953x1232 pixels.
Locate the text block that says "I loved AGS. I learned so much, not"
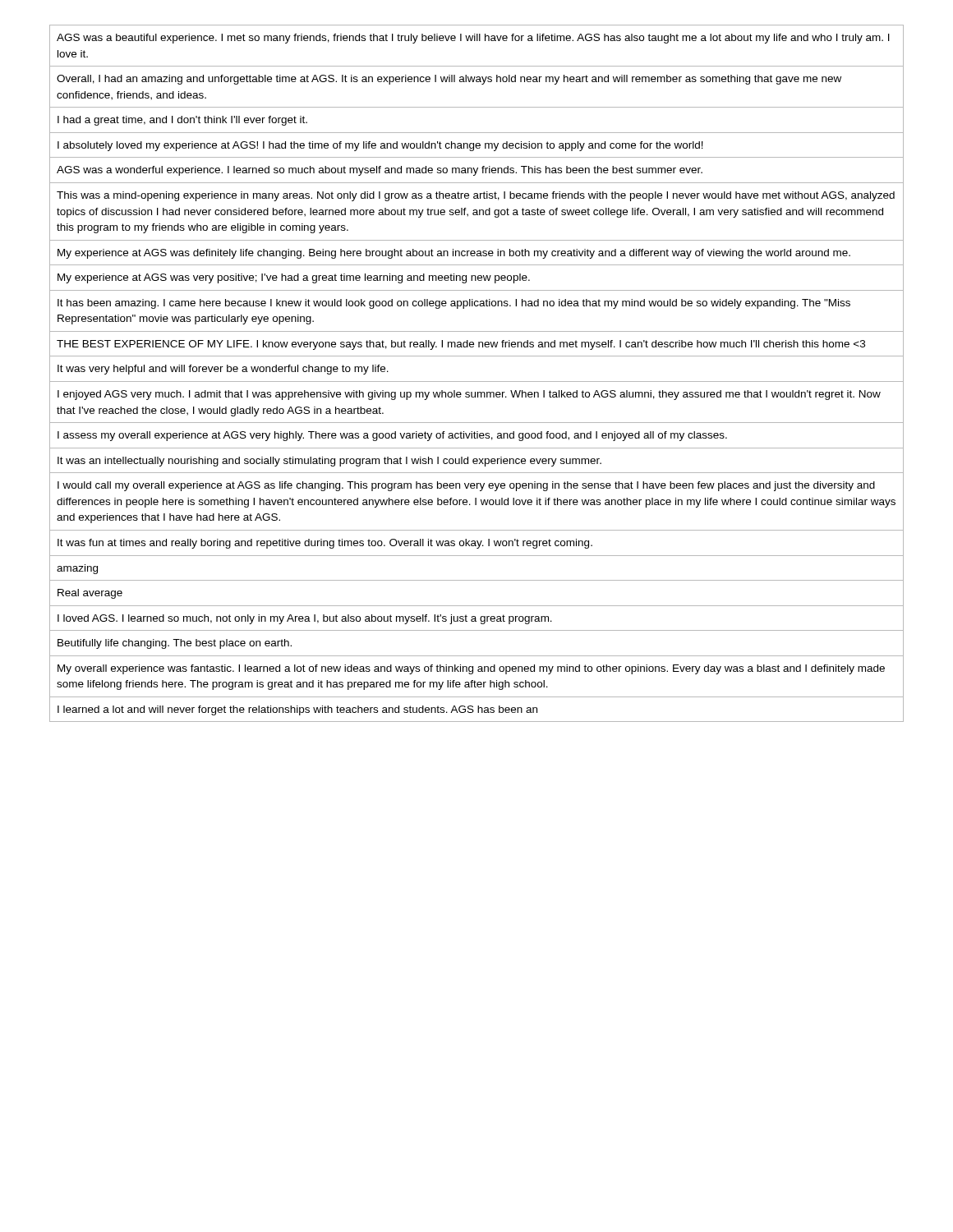pos(305,618)
